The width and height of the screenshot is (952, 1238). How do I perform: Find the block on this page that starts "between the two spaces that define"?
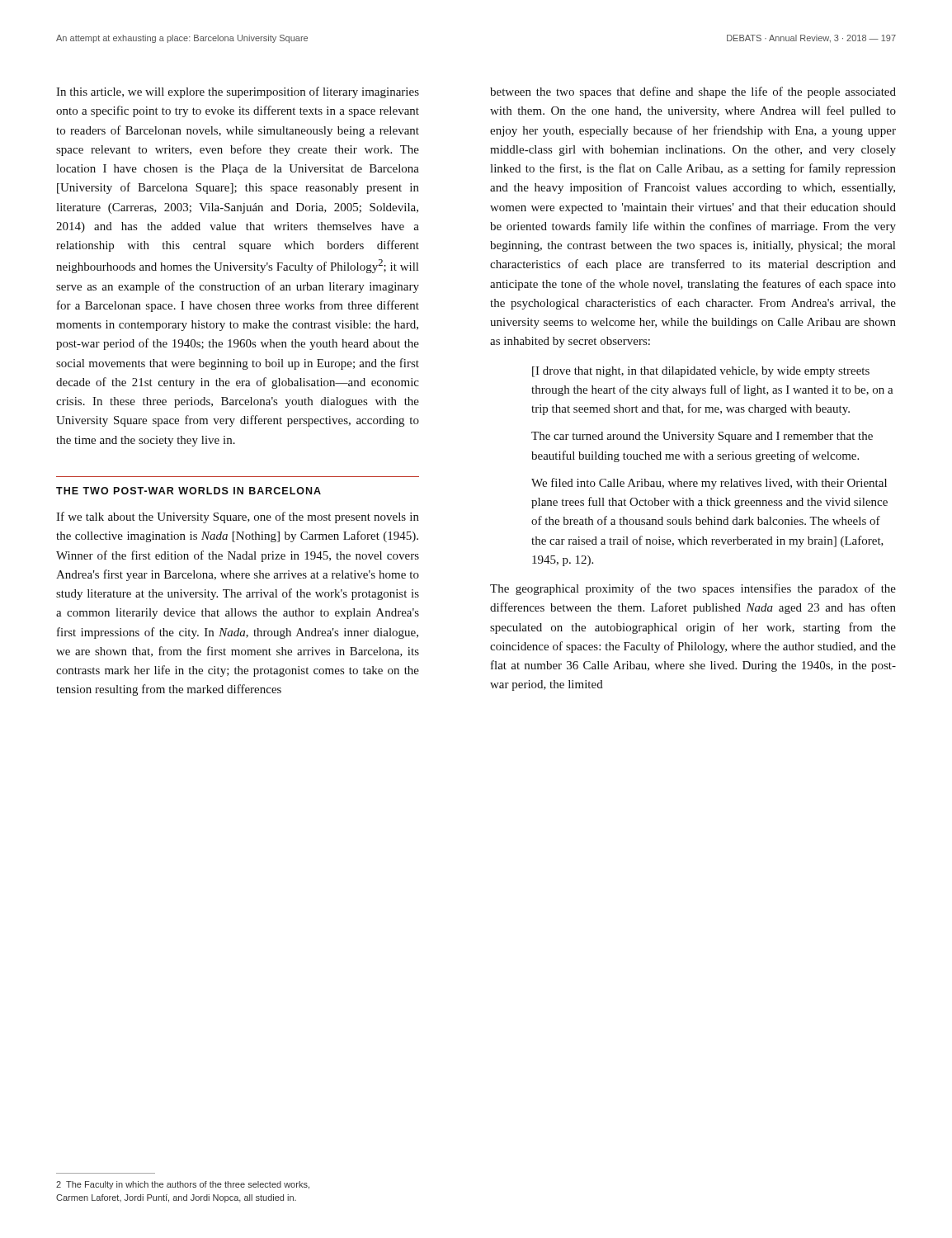pos(693,217)
